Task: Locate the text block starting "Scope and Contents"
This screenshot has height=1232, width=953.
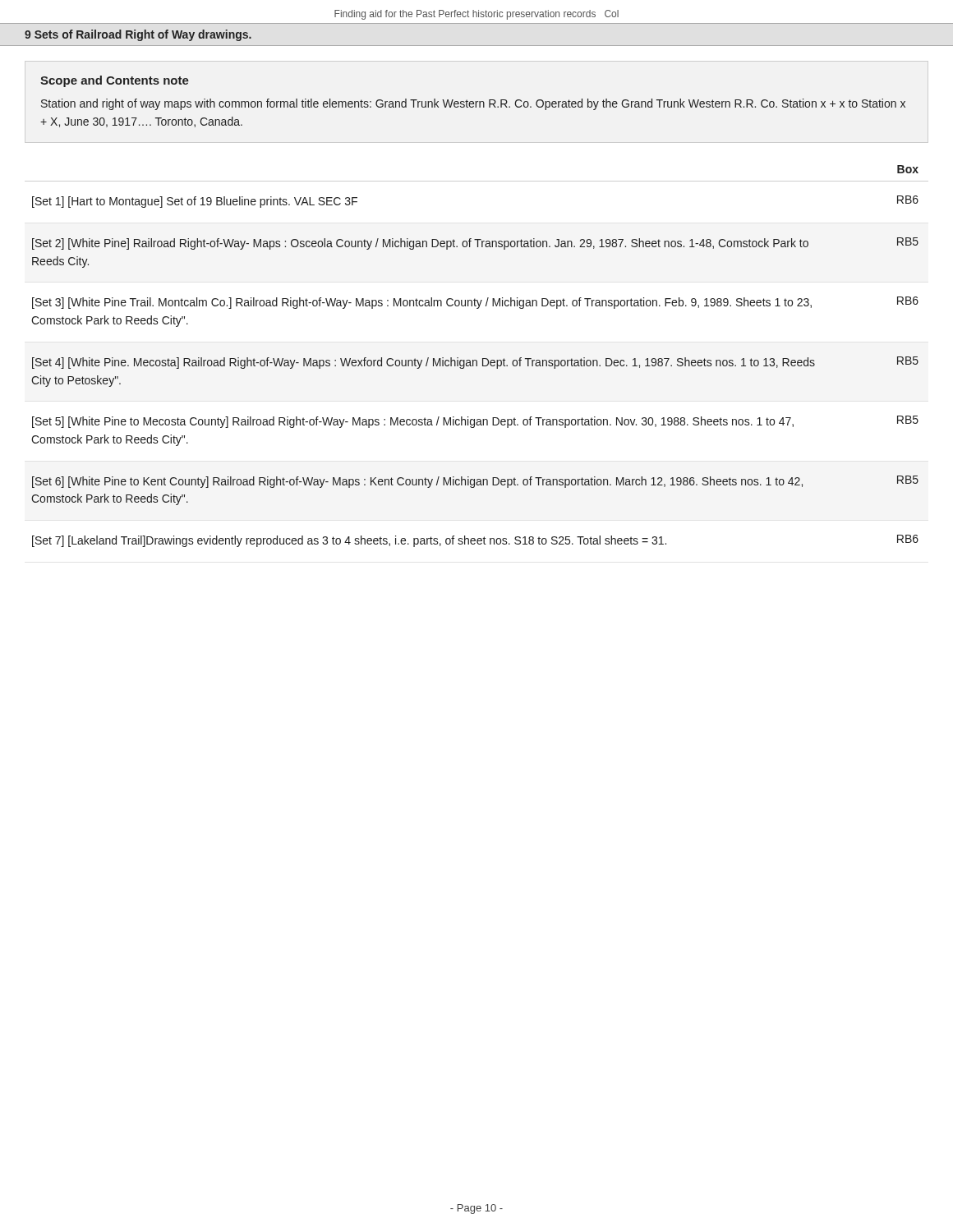Action: (x=115, y=80)
